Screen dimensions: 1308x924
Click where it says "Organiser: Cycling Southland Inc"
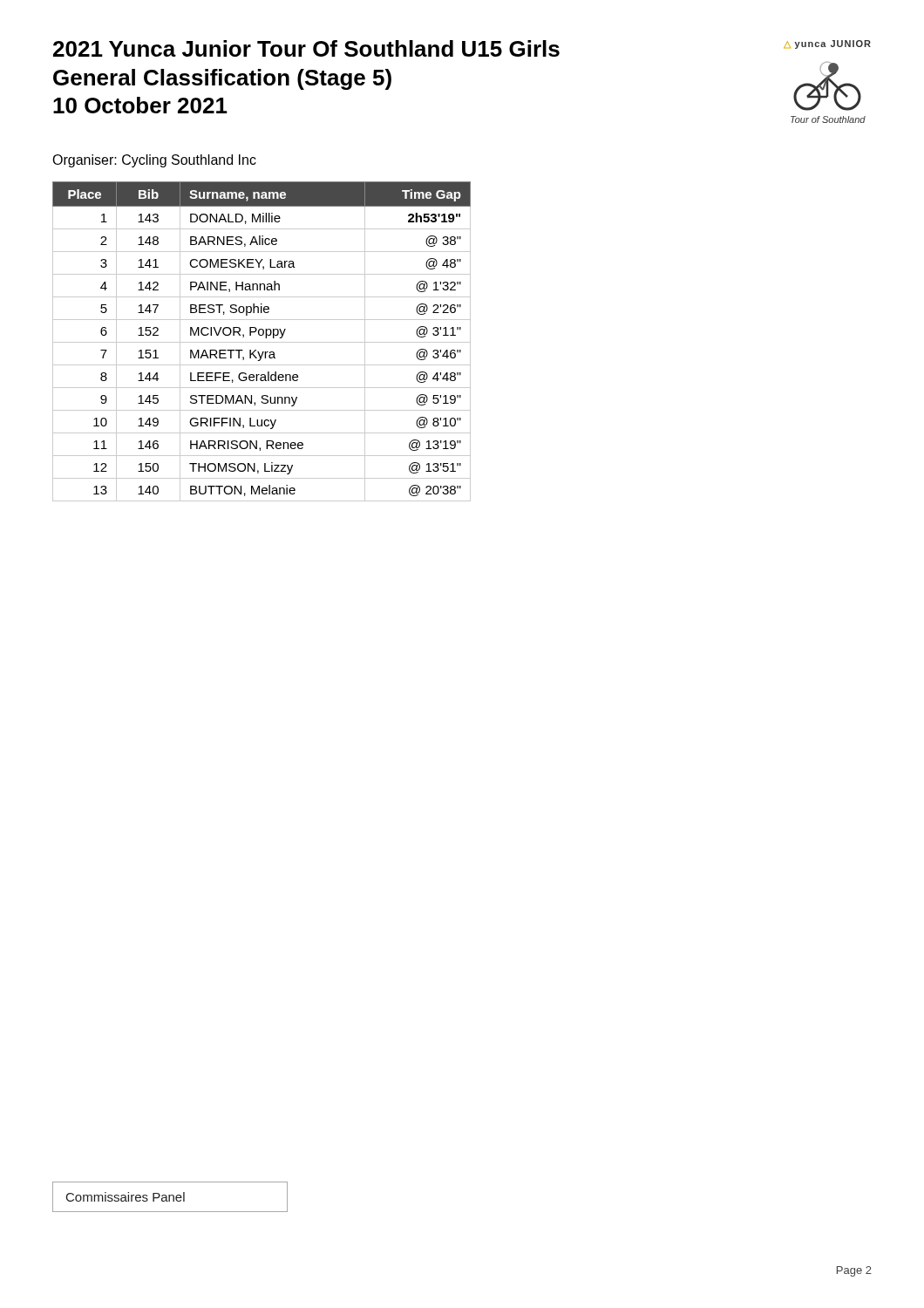[154, 160]
